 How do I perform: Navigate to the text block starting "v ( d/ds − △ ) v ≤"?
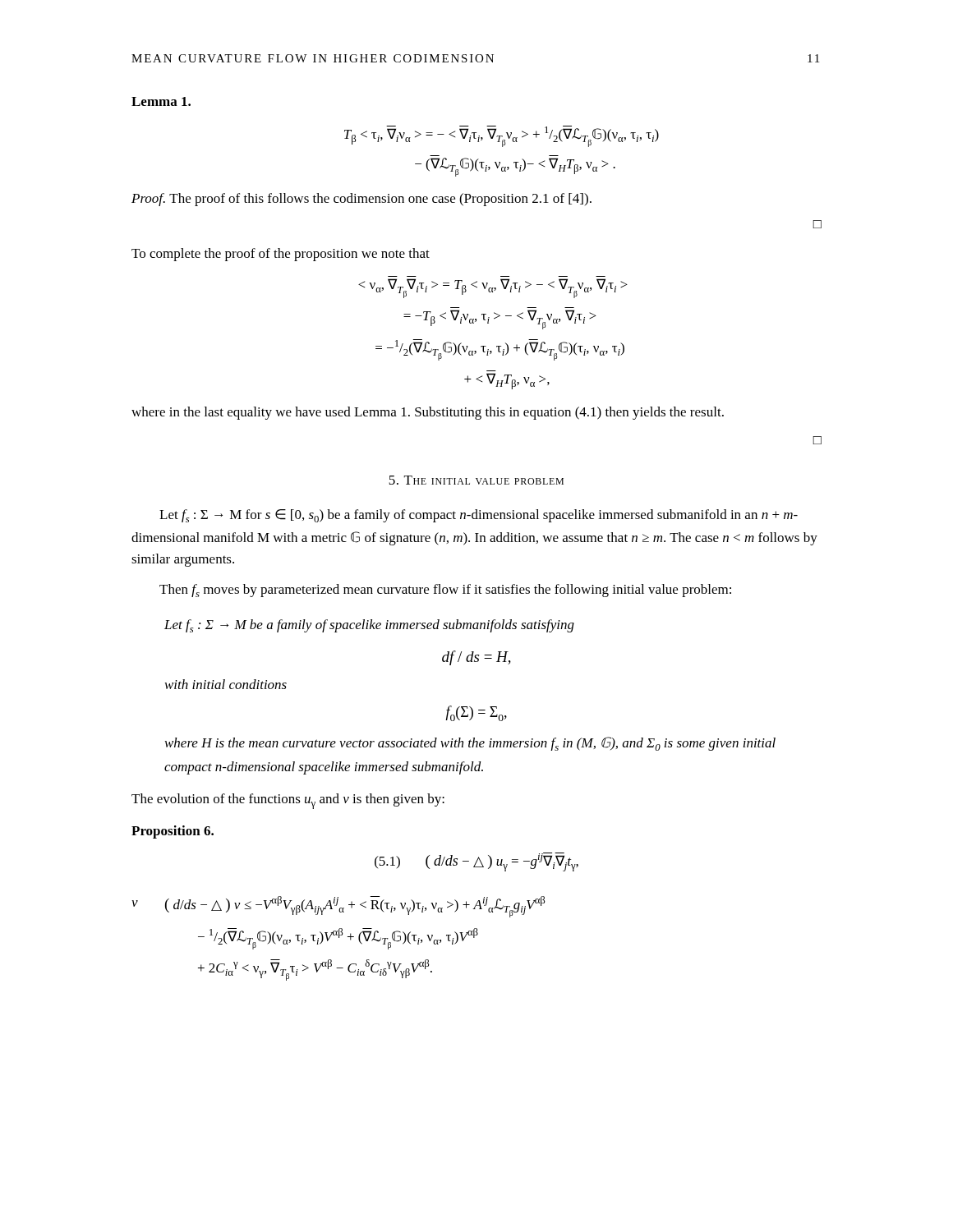pyautogui.click(x=476, y=936)
